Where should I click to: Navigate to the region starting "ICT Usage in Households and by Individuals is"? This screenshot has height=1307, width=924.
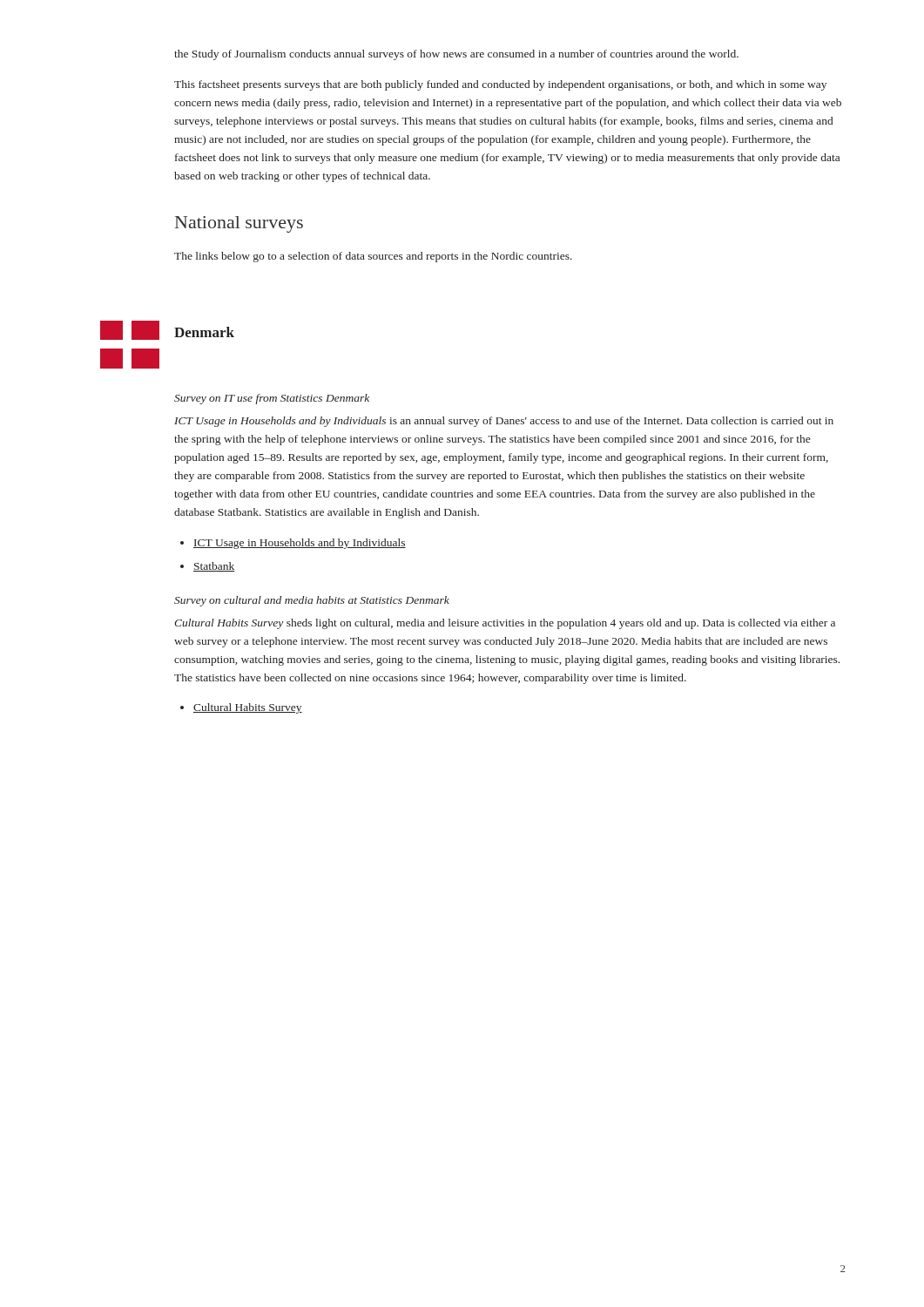(x=504, y=466)
